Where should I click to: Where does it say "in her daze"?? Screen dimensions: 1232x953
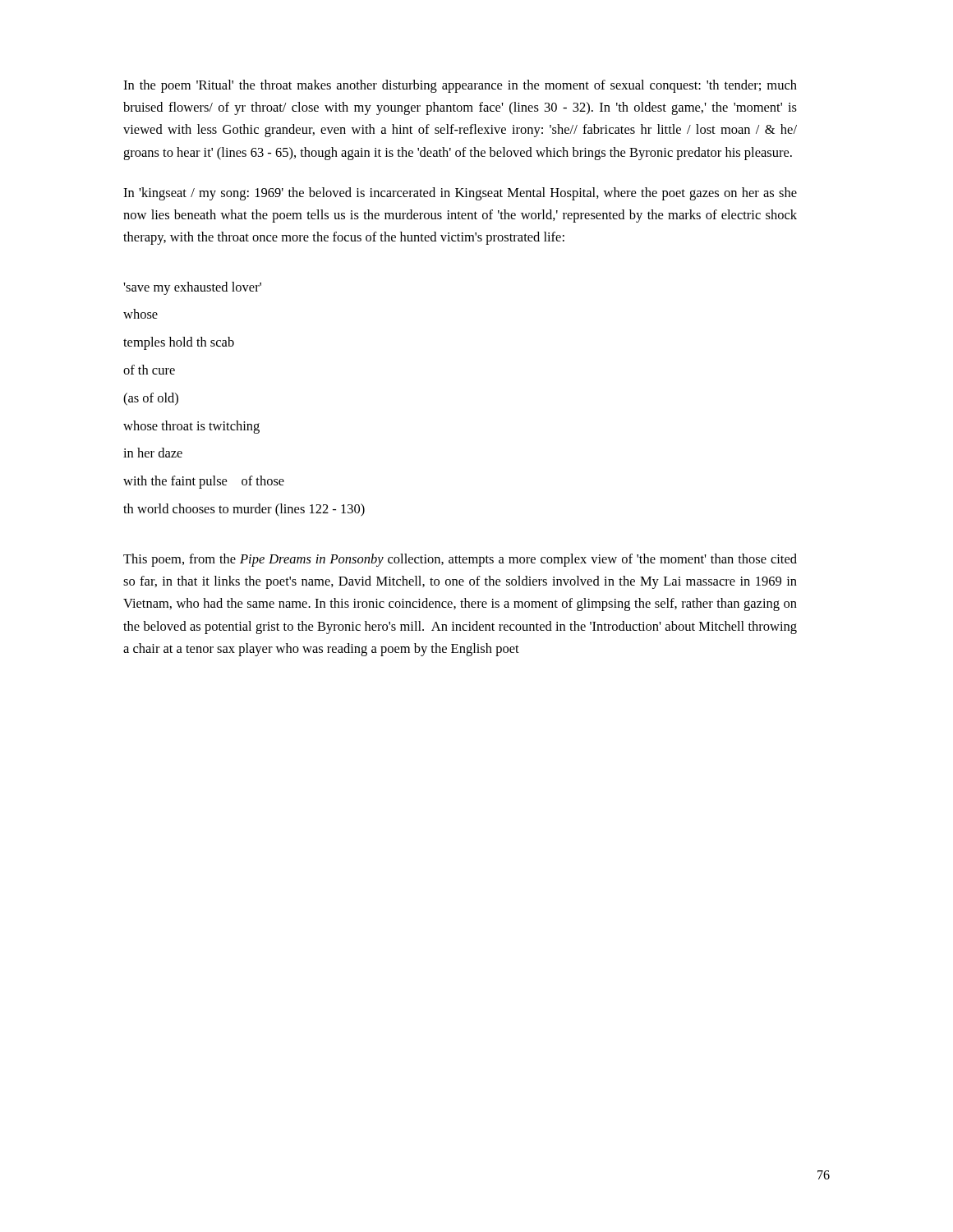coord(153,453)
